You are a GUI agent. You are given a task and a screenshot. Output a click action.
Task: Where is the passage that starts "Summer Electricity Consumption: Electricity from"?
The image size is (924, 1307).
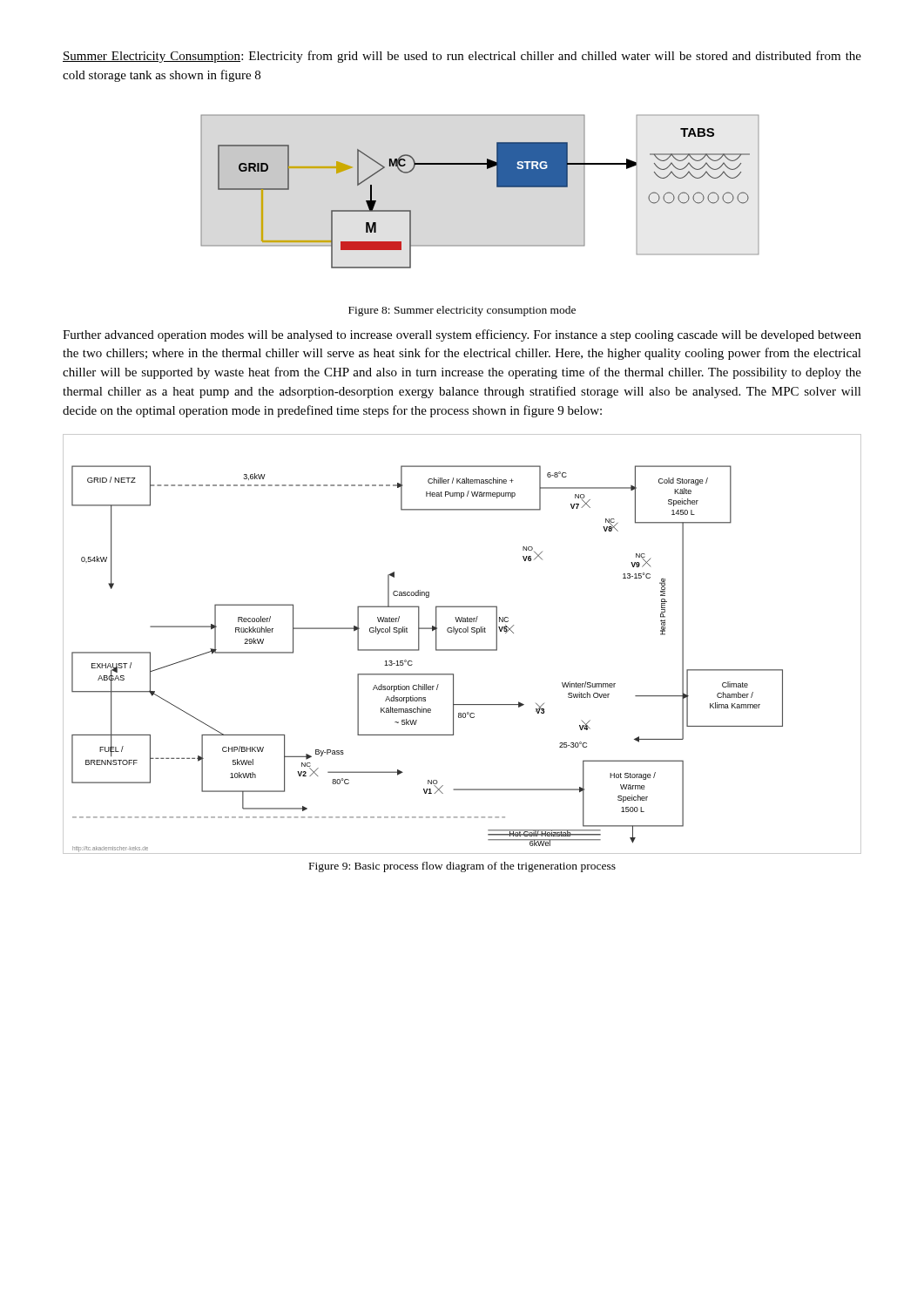pos(462,65)
